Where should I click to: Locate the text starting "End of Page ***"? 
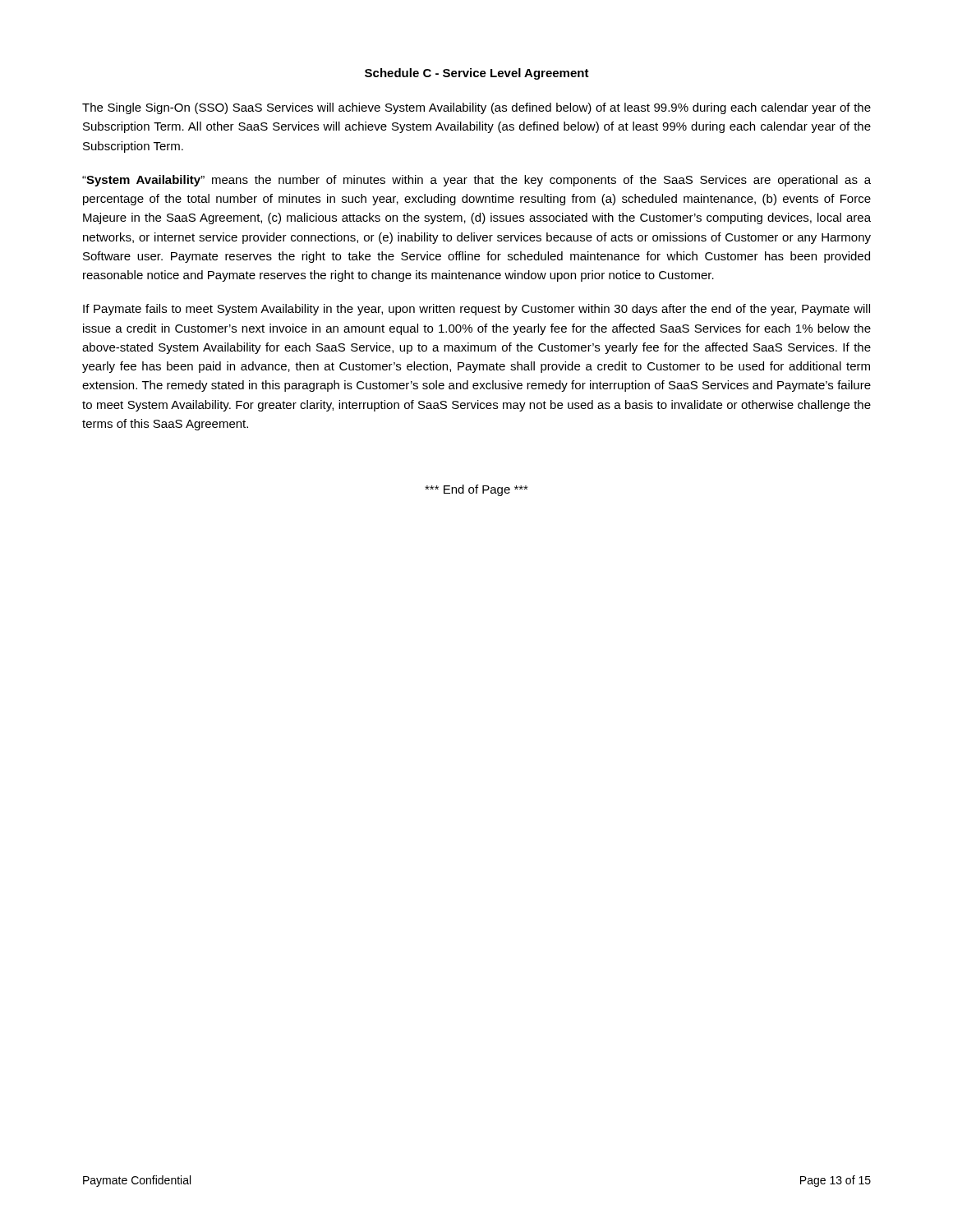pyautogui.click(x=476, y=489)
